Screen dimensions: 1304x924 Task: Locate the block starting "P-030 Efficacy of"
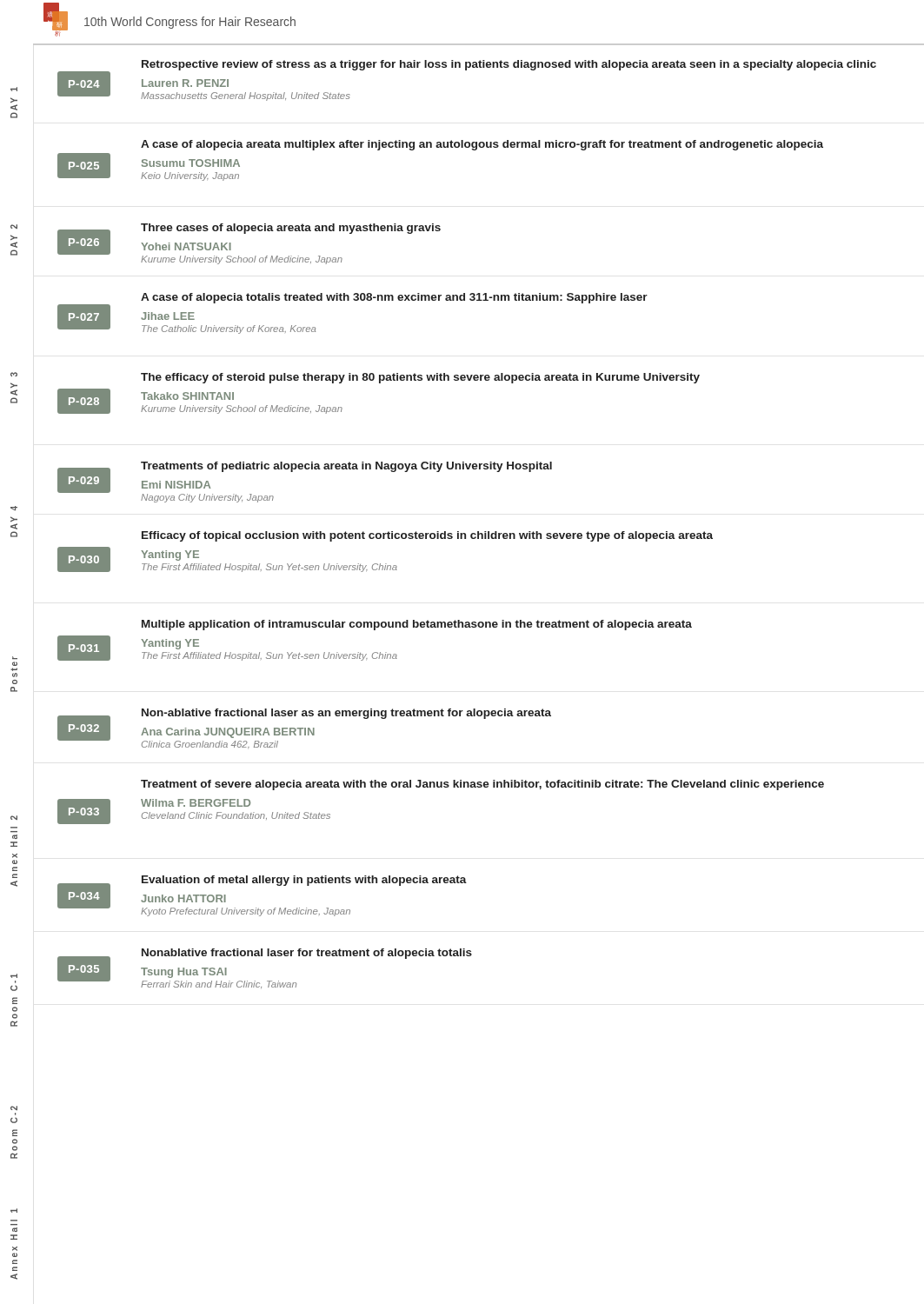coord(427,536)
